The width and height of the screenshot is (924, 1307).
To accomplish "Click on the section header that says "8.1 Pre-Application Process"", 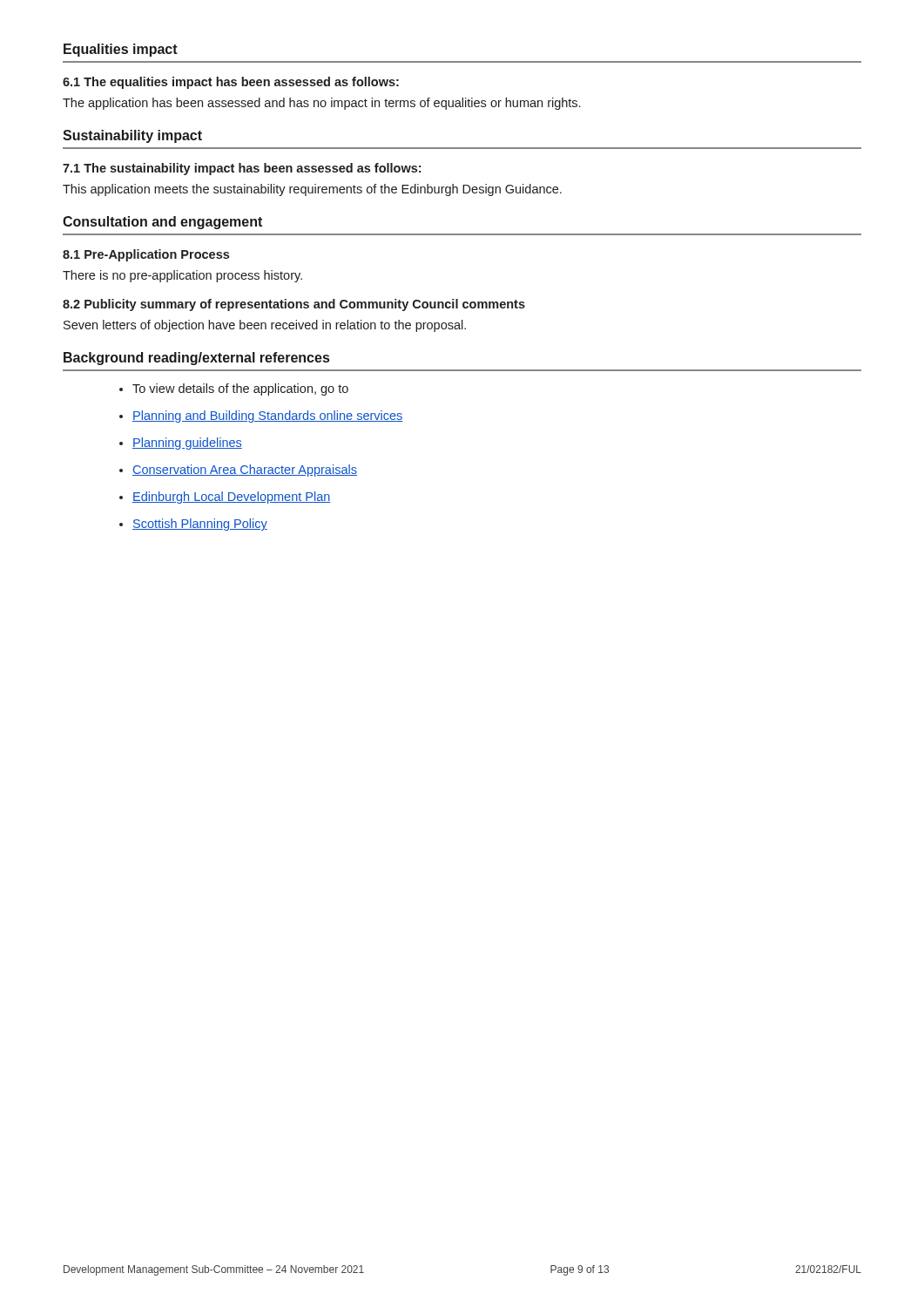I will coord(146,254).
